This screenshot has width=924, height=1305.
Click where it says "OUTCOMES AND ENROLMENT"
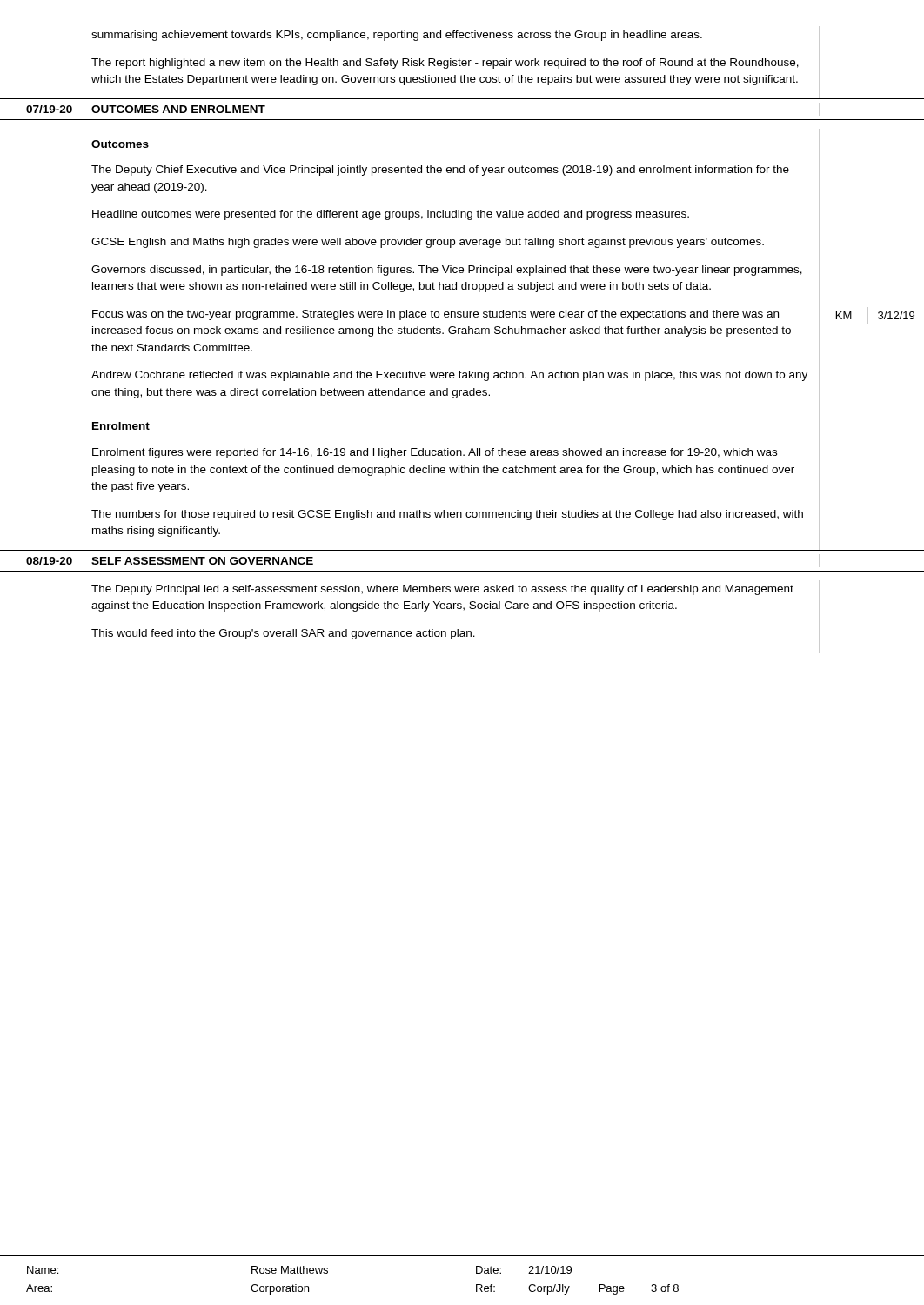tap(178, 109)
